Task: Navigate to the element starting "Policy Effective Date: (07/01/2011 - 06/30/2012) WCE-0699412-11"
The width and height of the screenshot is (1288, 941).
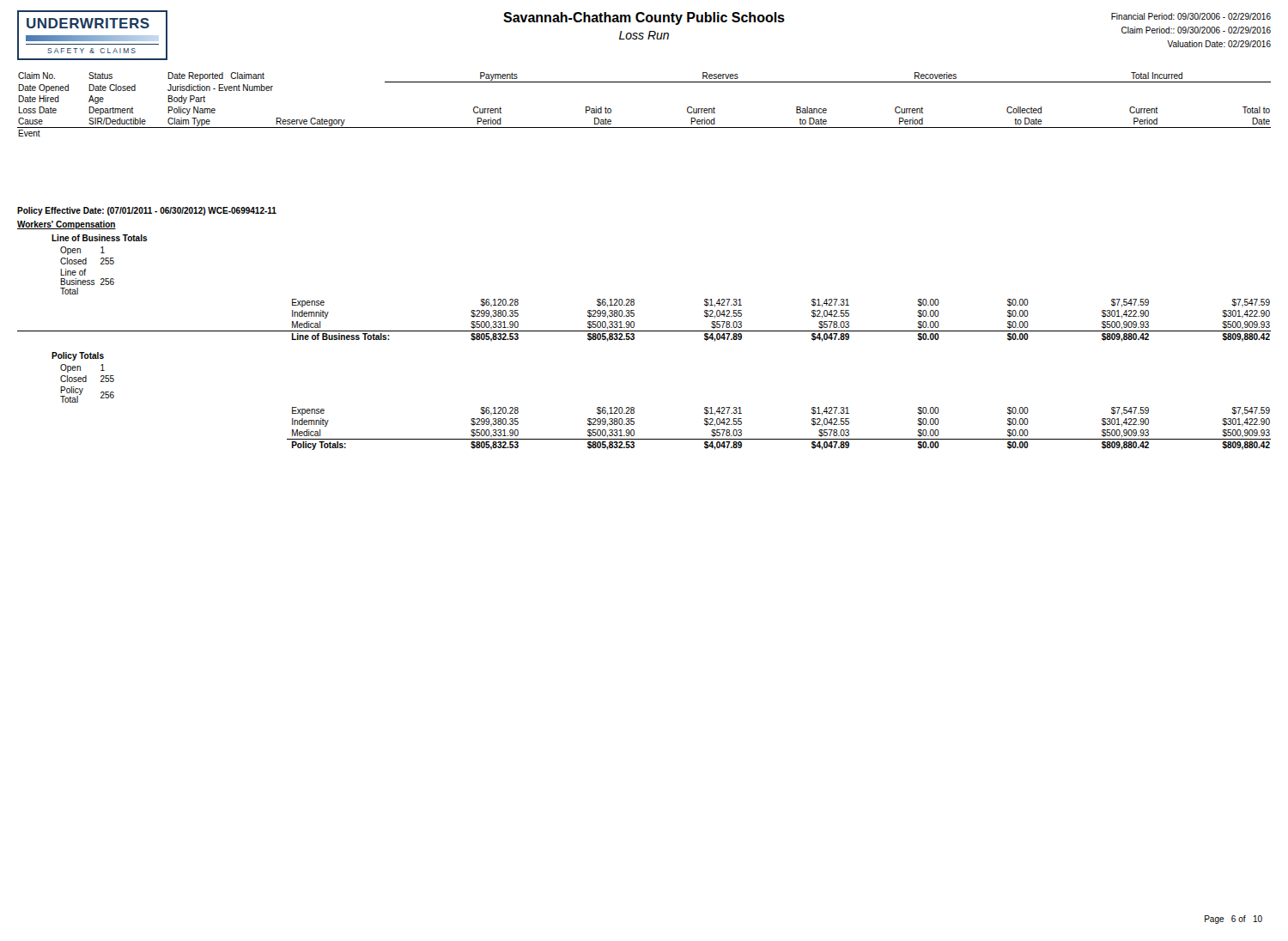Action: (147, 211)
